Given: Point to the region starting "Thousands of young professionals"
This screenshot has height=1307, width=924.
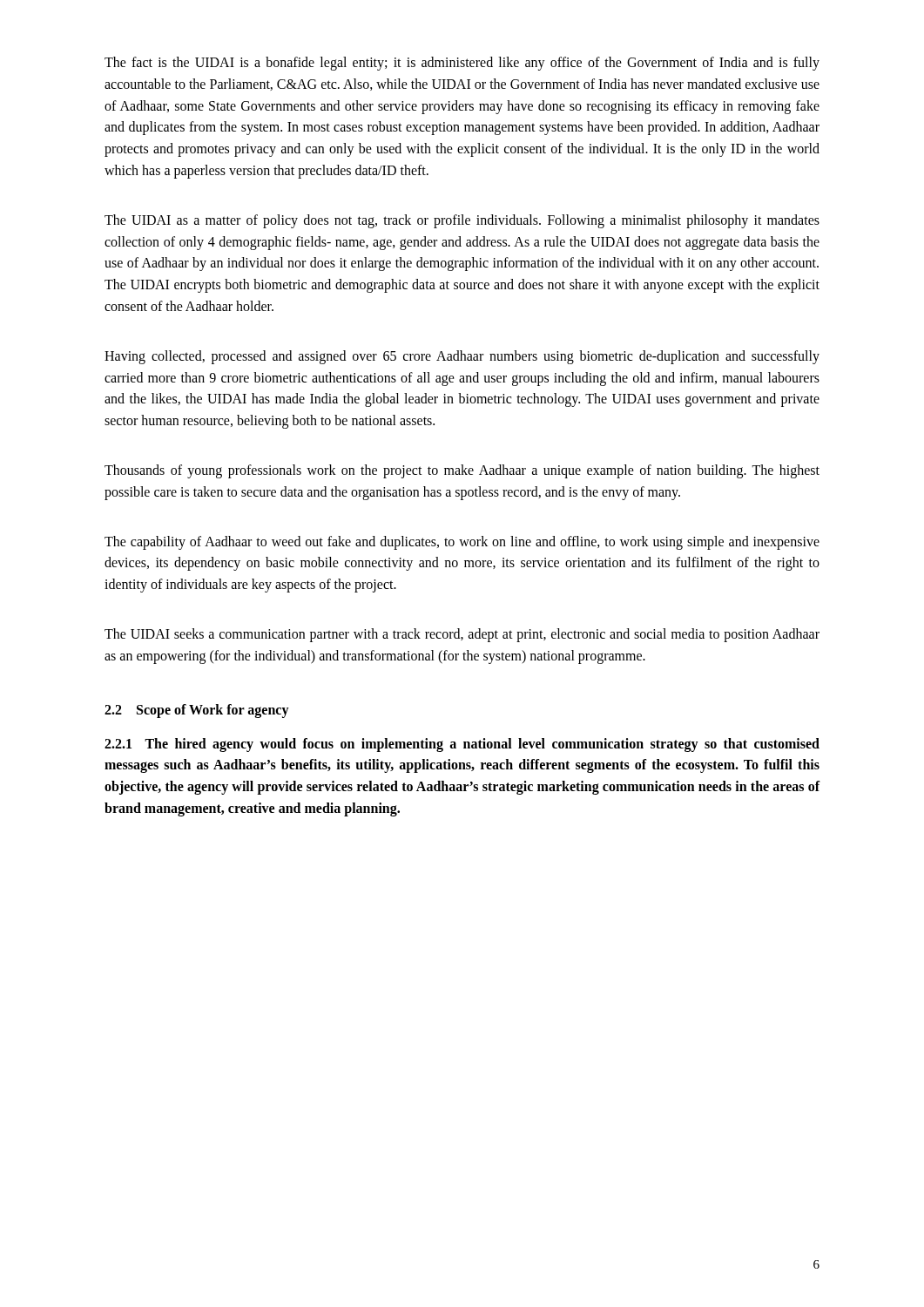Looking at the screenshot, I should 462,481.
